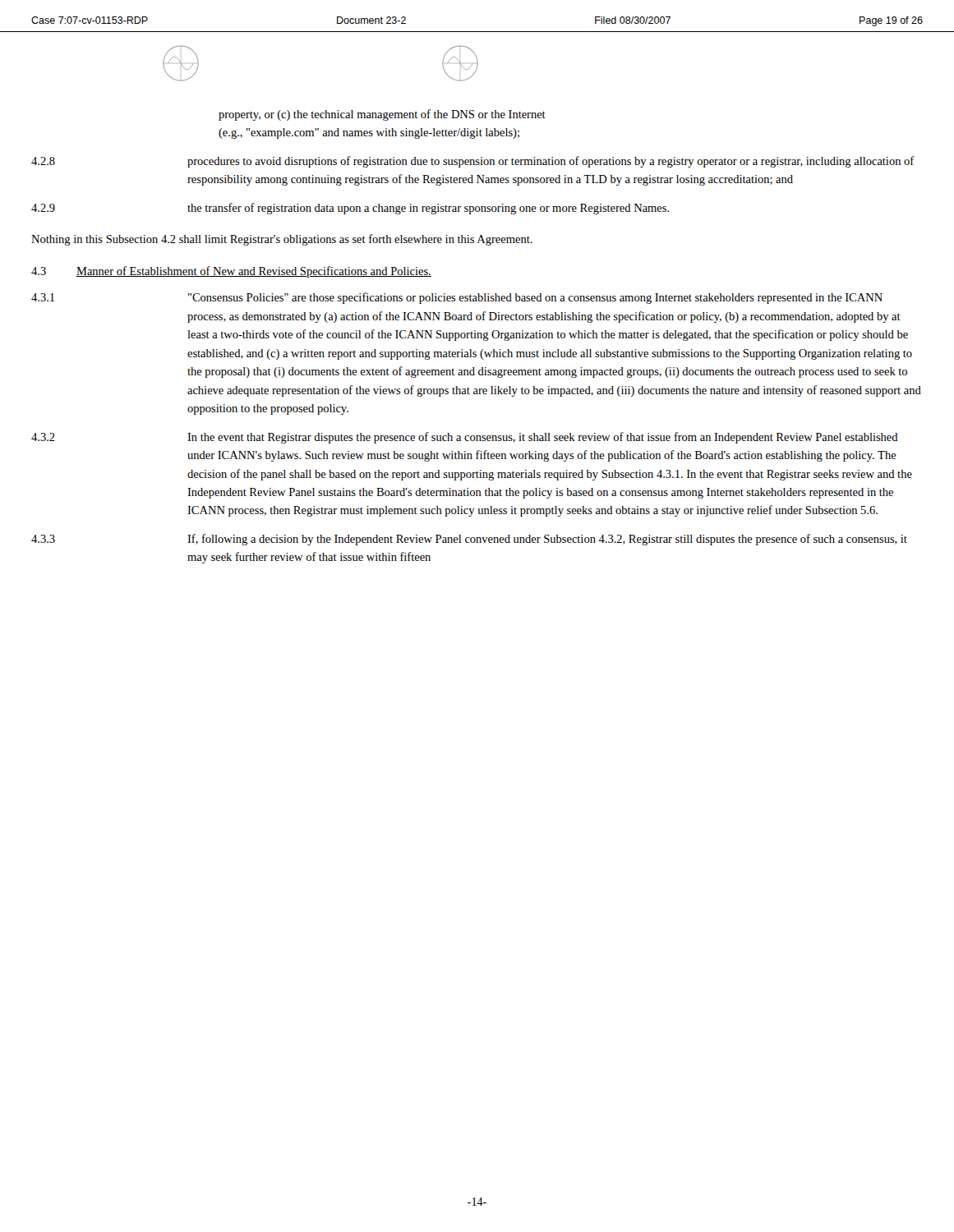The width and height of the screenshot is (954, 1232).
Task: Where is the passage that starts "4.3.3 If, following"?
Action: click(x=477, y=548)
